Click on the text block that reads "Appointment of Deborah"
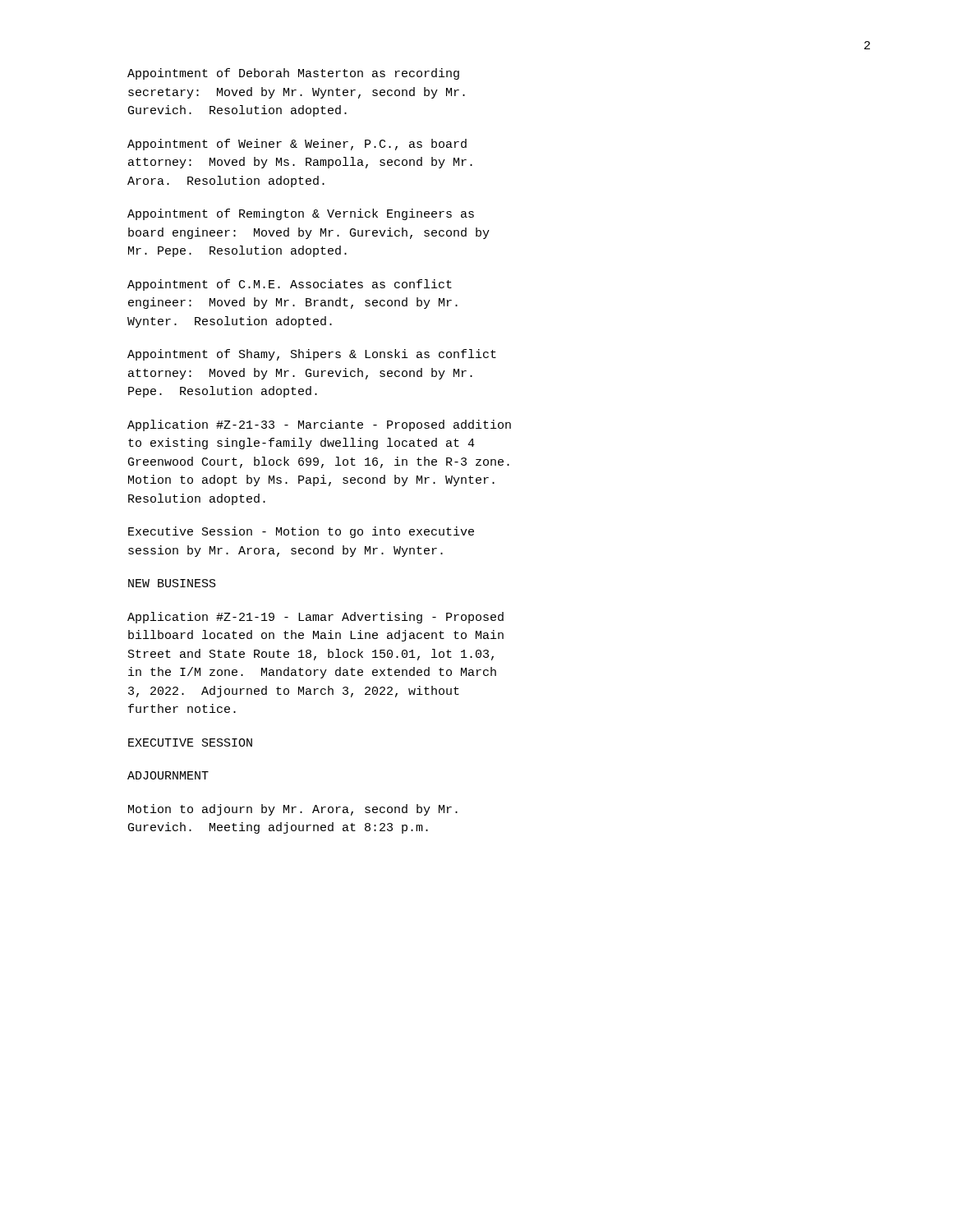The image size is (953, 1232). tap(297, 93)
